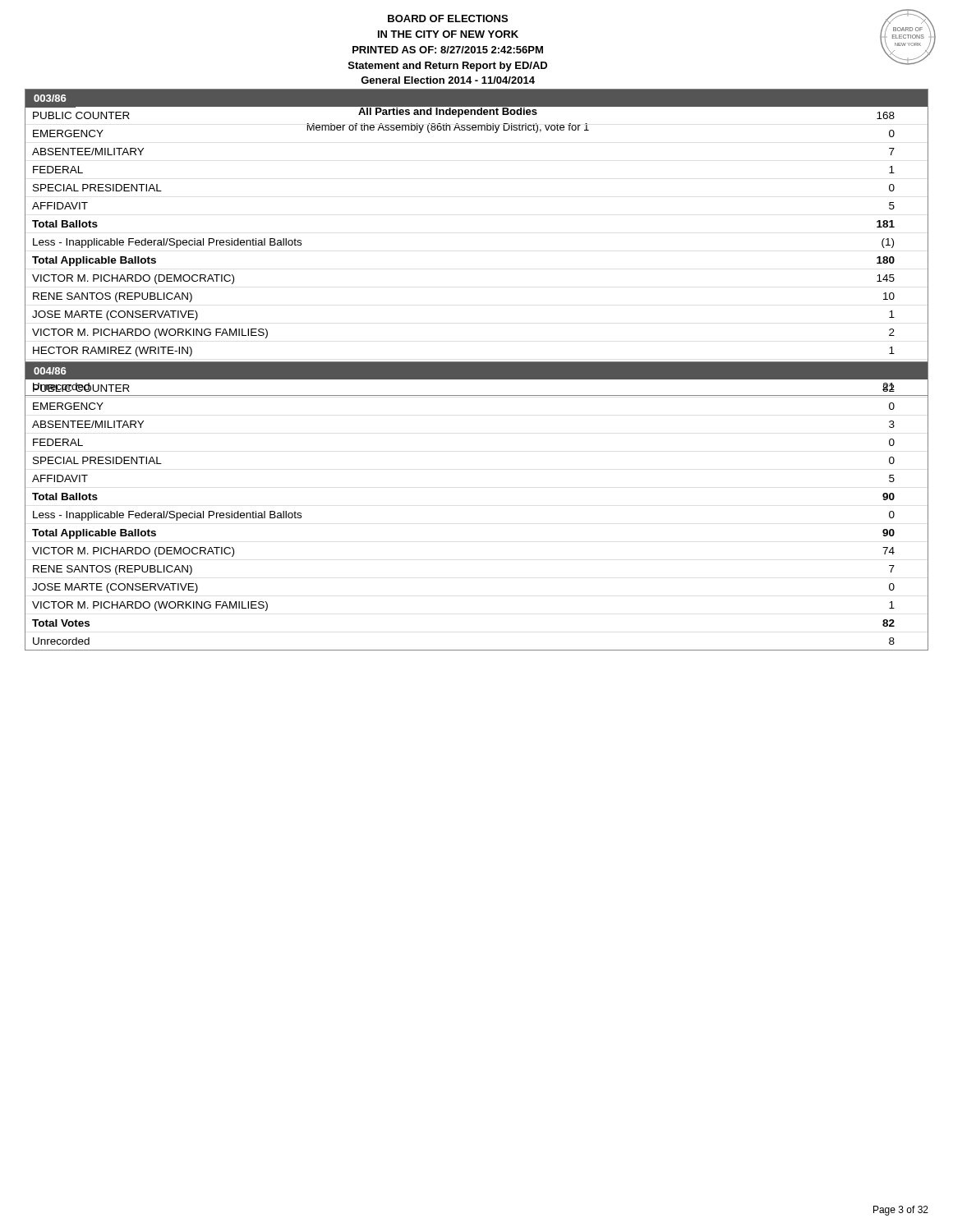Locate the table with the text "HECTOR RAMIREZ (WRITE-IN)"

click(476, 242)
